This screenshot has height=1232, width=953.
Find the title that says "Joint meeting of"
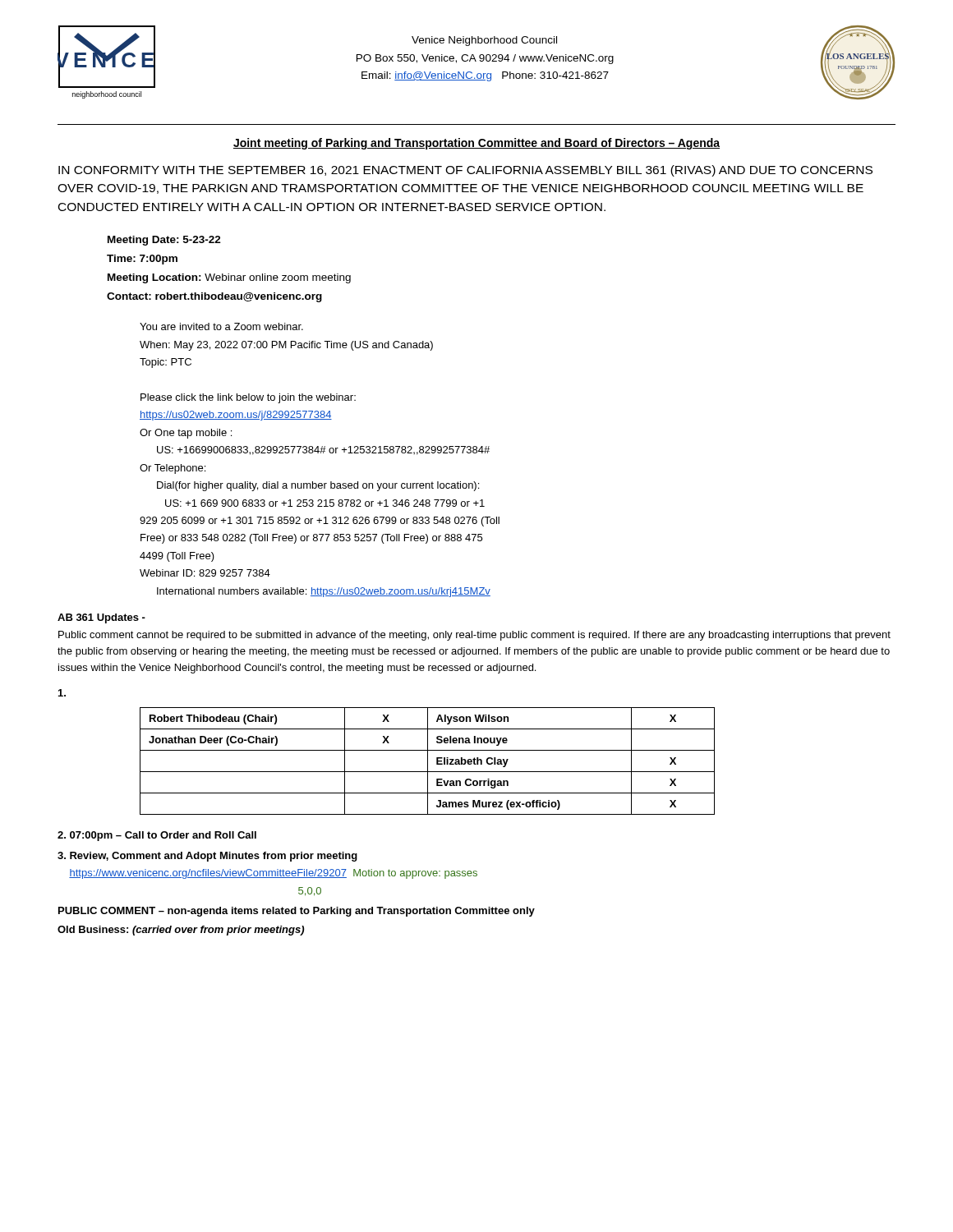click(x=476, y=143)
